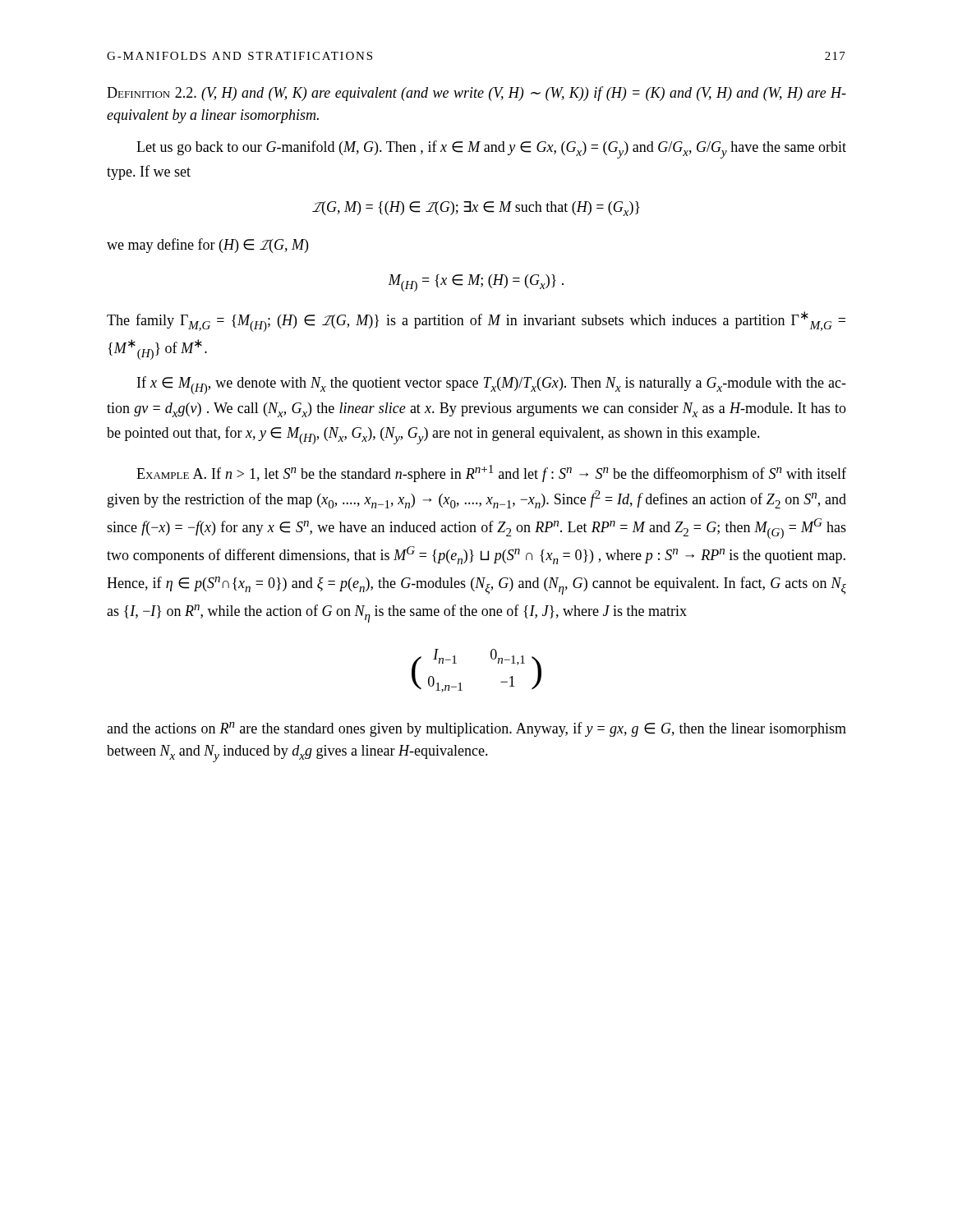Select the passage starting "( In−1 0n−1,1 01,n−1 −1 )"

(x=476, y=670)
